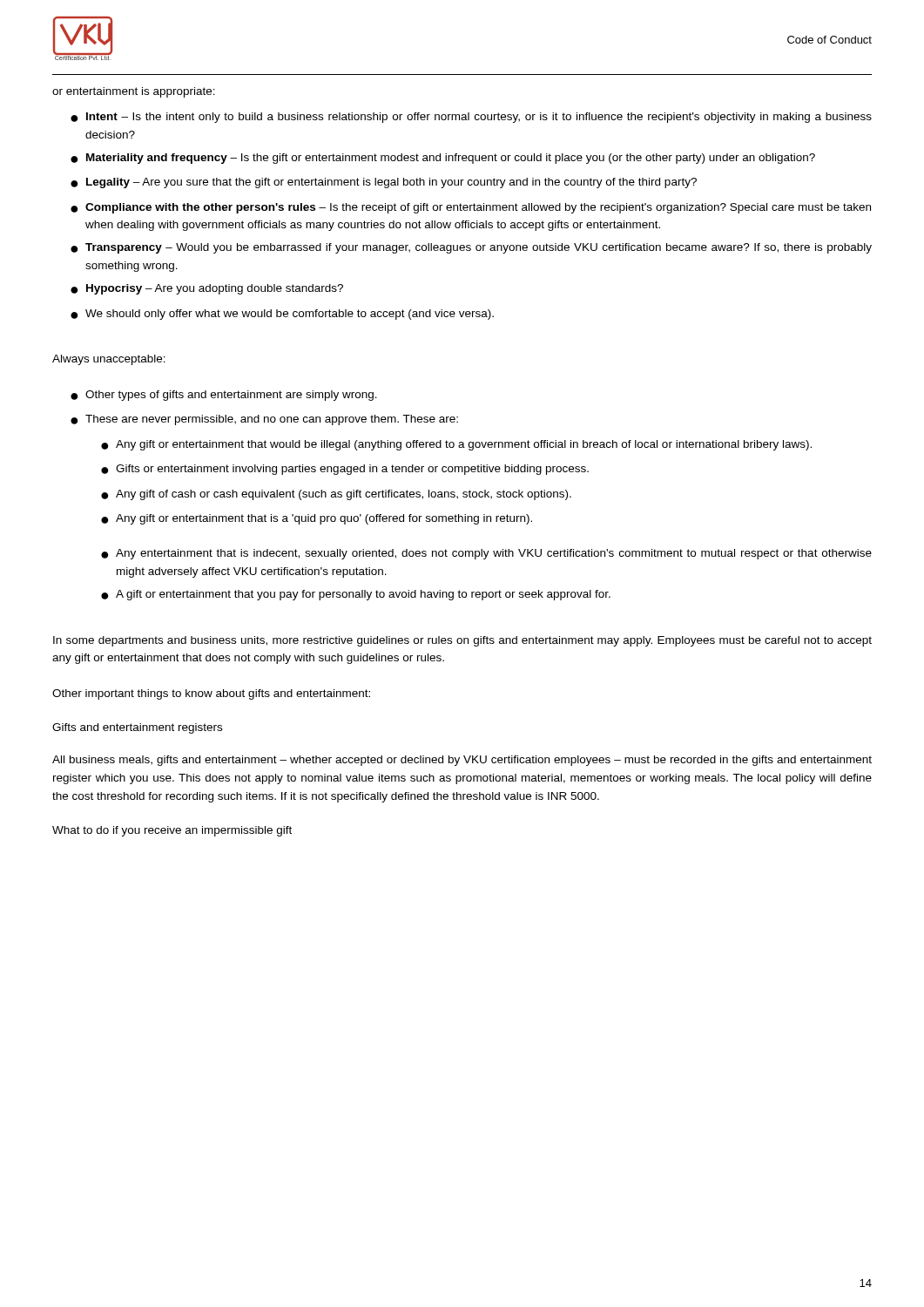Locate the block starting "In some departments and business units,"
The image size is (924, 1307).
click(462, 649)
